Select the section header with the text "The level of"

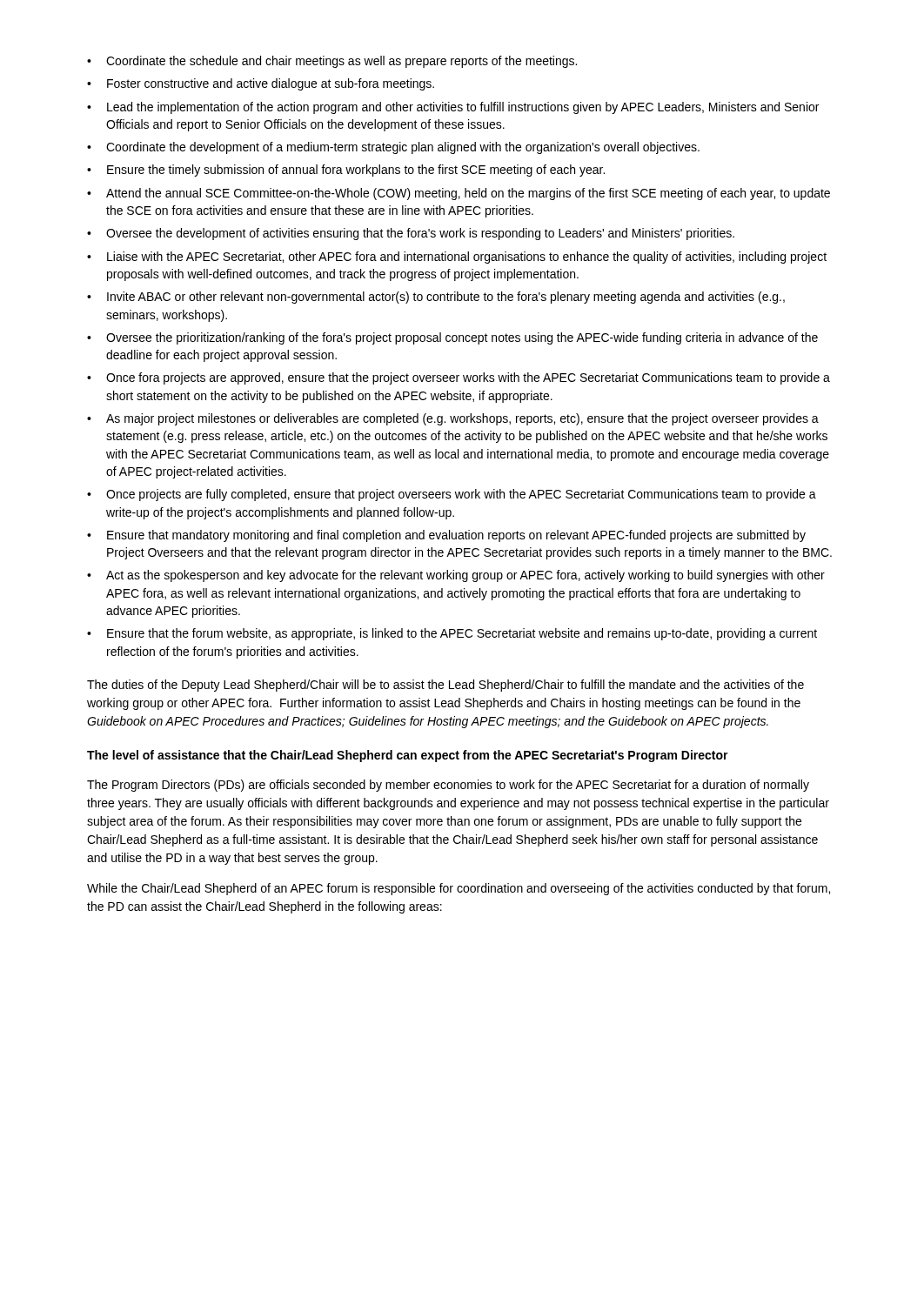point(407,755)
